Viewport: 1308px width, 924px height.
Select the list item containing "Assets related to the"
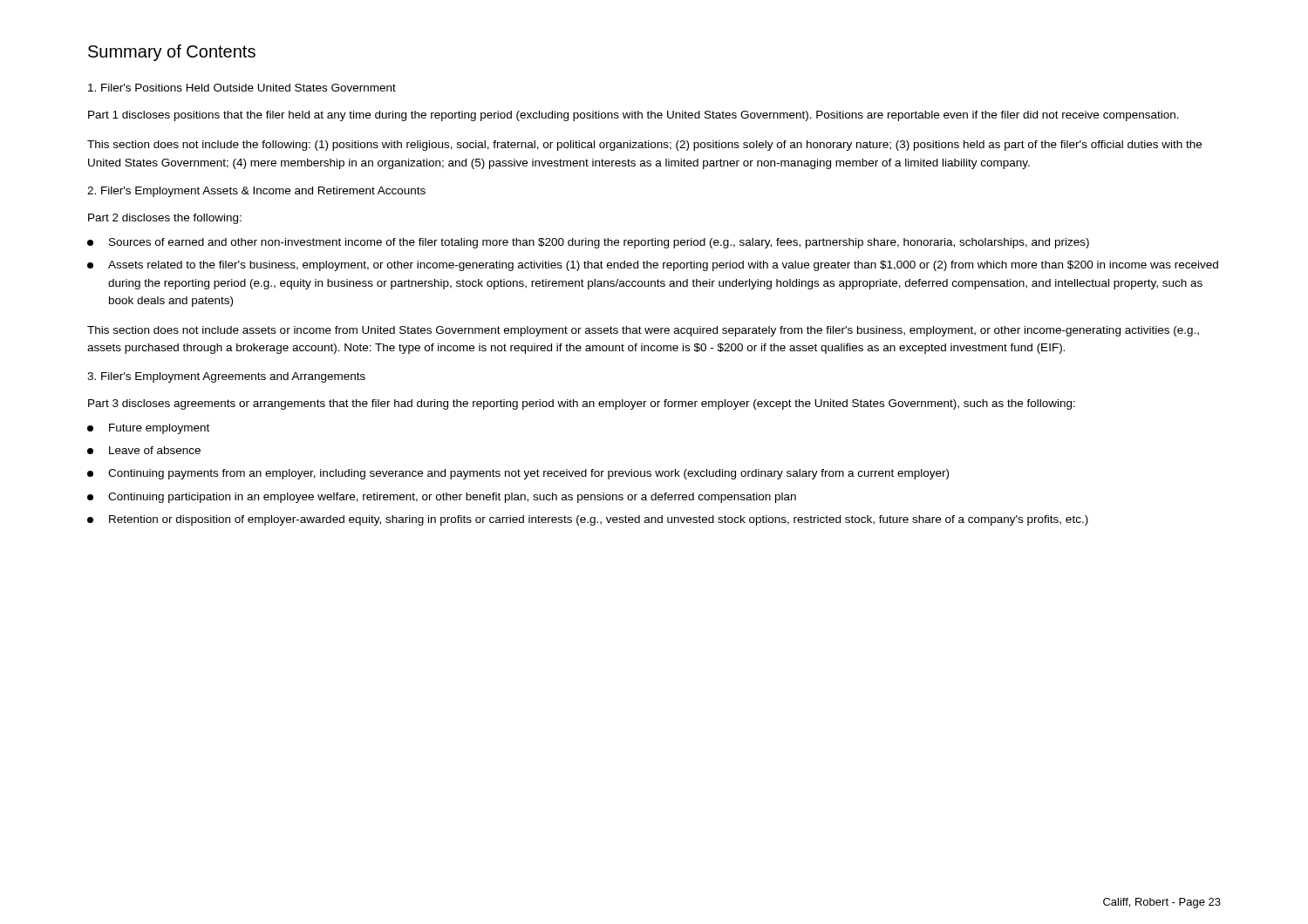[x=654, y=283]
